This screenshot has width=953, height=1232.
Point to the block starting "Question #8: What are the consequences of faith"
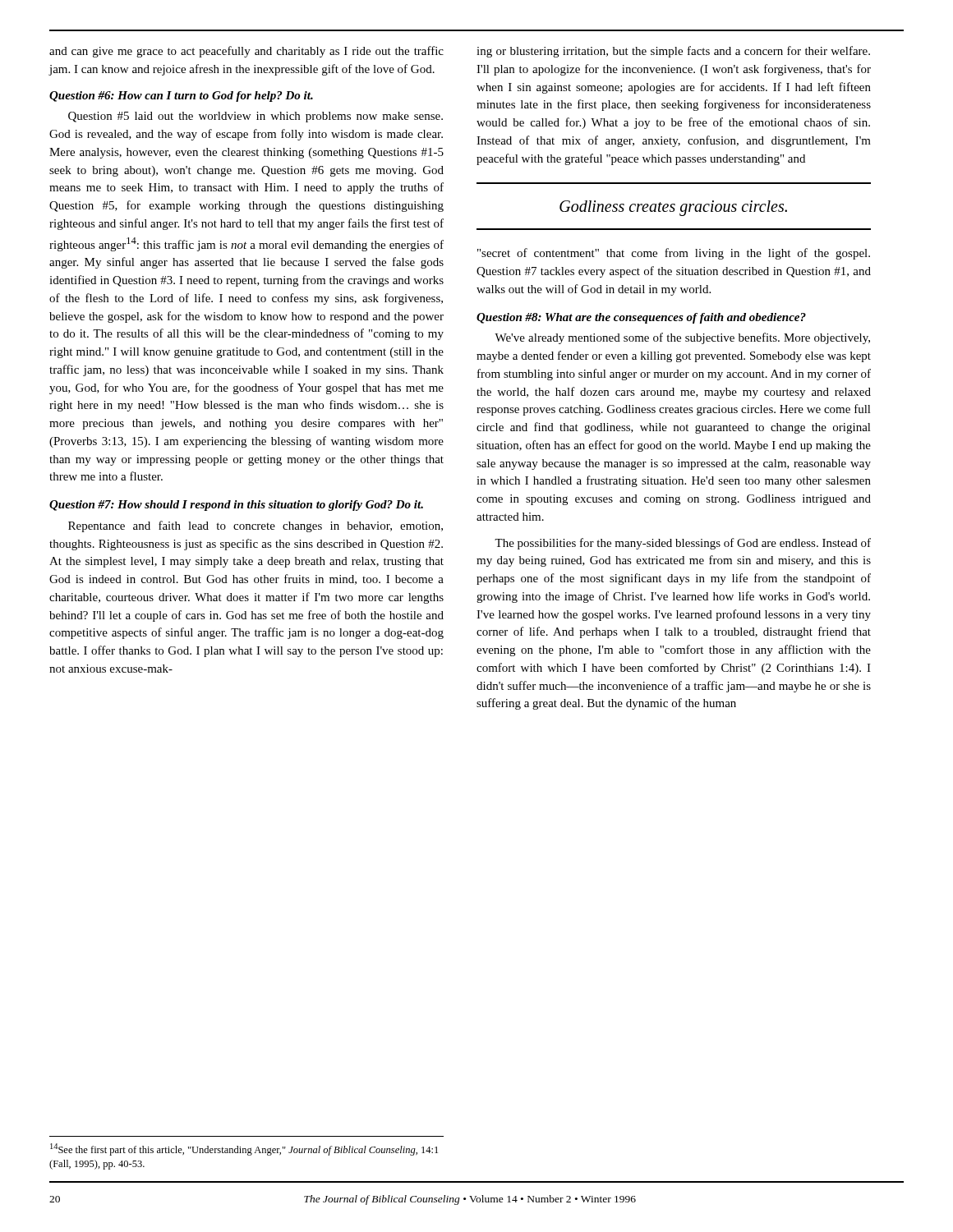point(641,317)
